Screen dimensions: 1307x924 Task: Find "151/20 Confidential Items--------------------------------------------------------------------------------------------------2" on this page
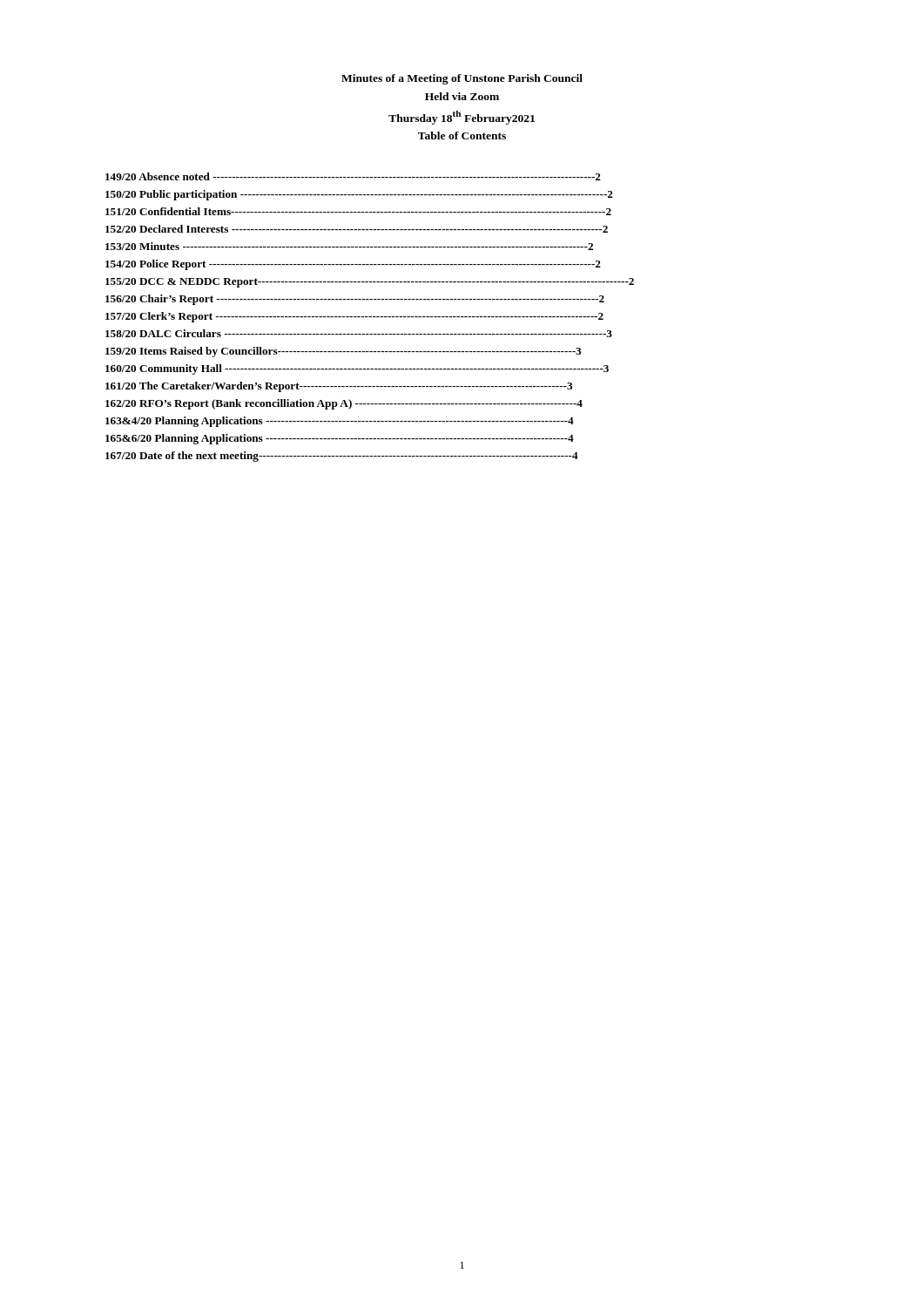[x=358, y=211]
